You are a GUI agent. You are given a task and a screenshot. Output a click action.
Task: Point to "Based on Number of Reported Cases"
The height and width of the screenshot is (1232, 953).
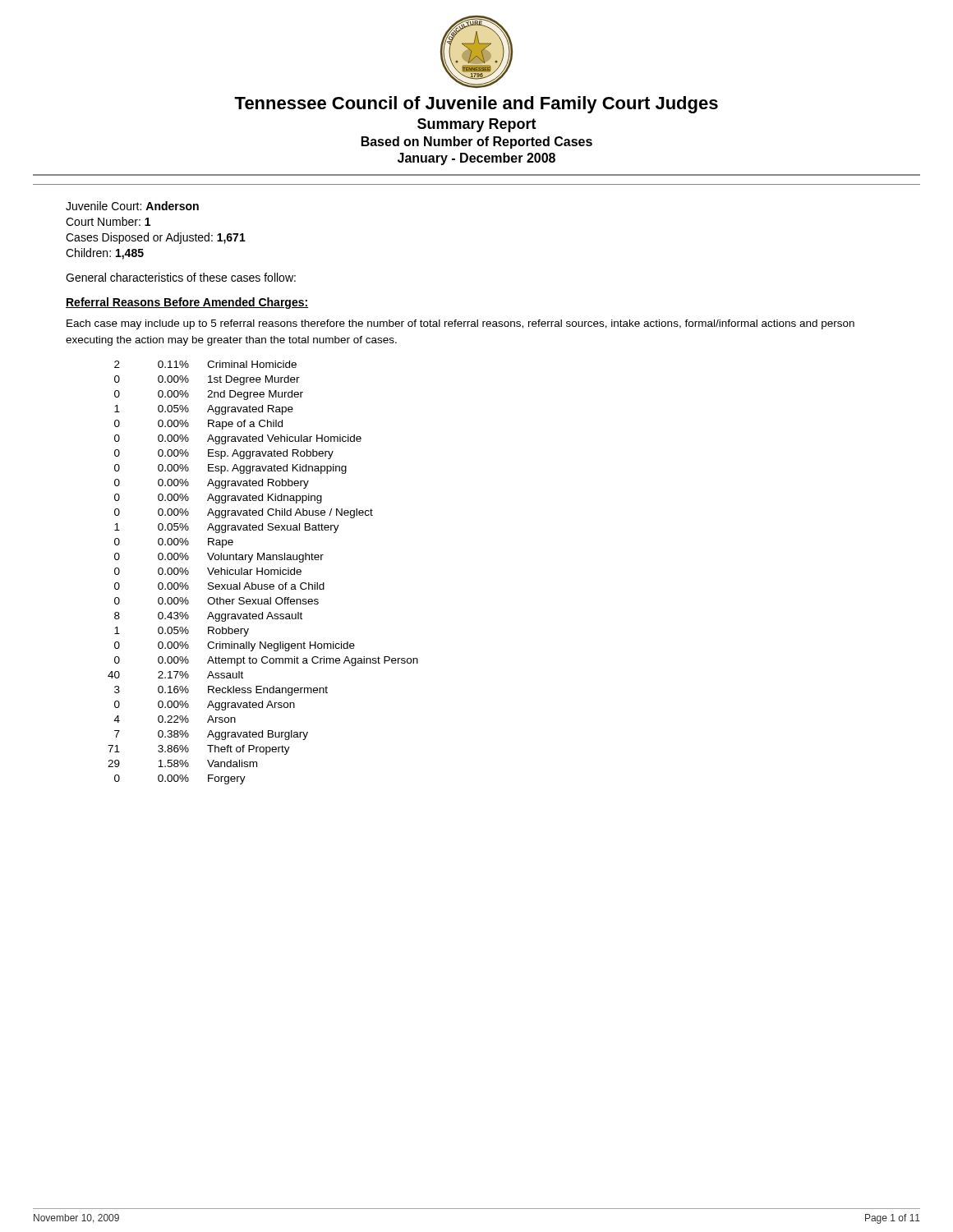(476, 142)
